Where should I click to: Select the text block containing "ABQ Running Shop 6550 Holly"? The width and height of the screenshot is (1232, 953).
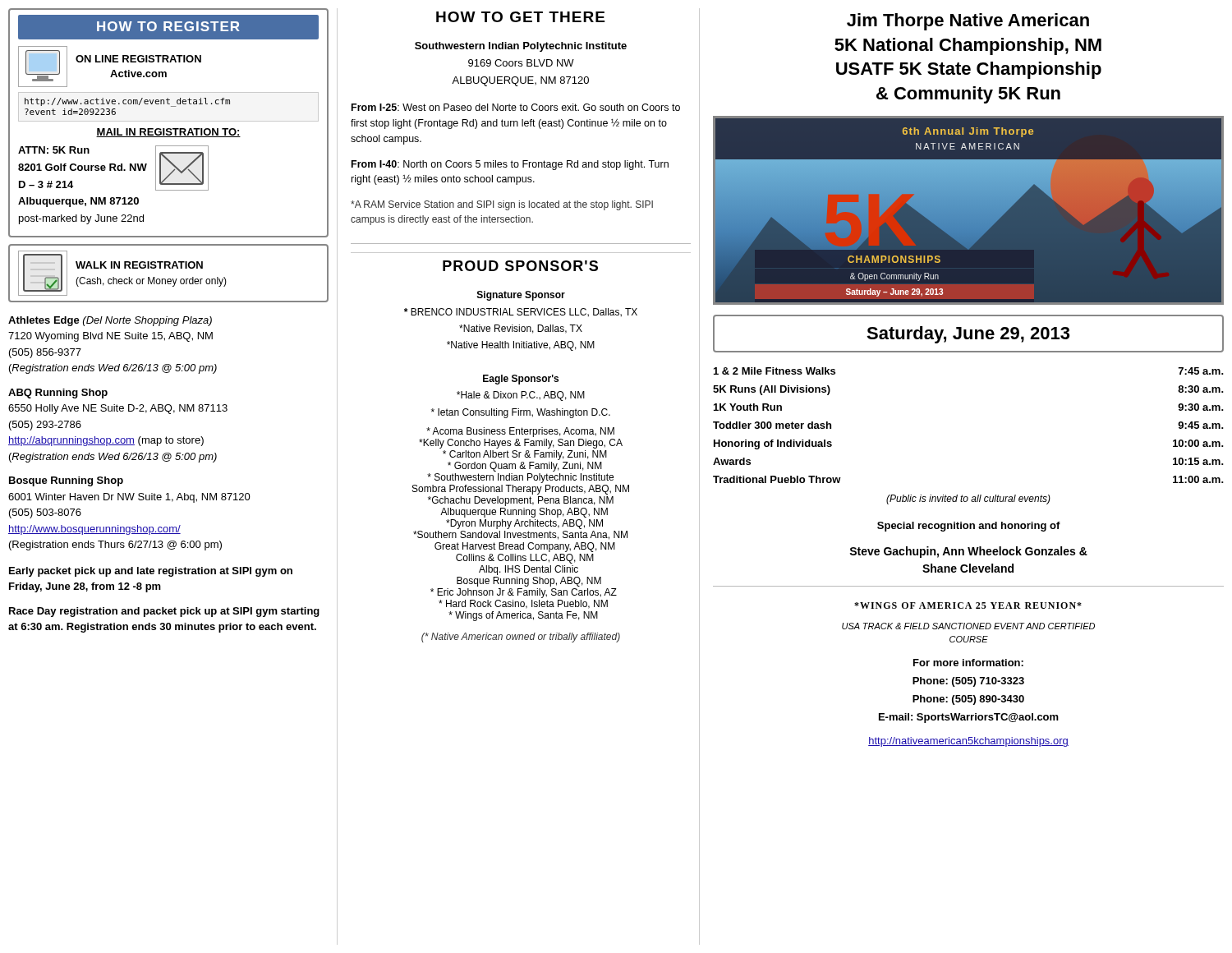point(168,425)
